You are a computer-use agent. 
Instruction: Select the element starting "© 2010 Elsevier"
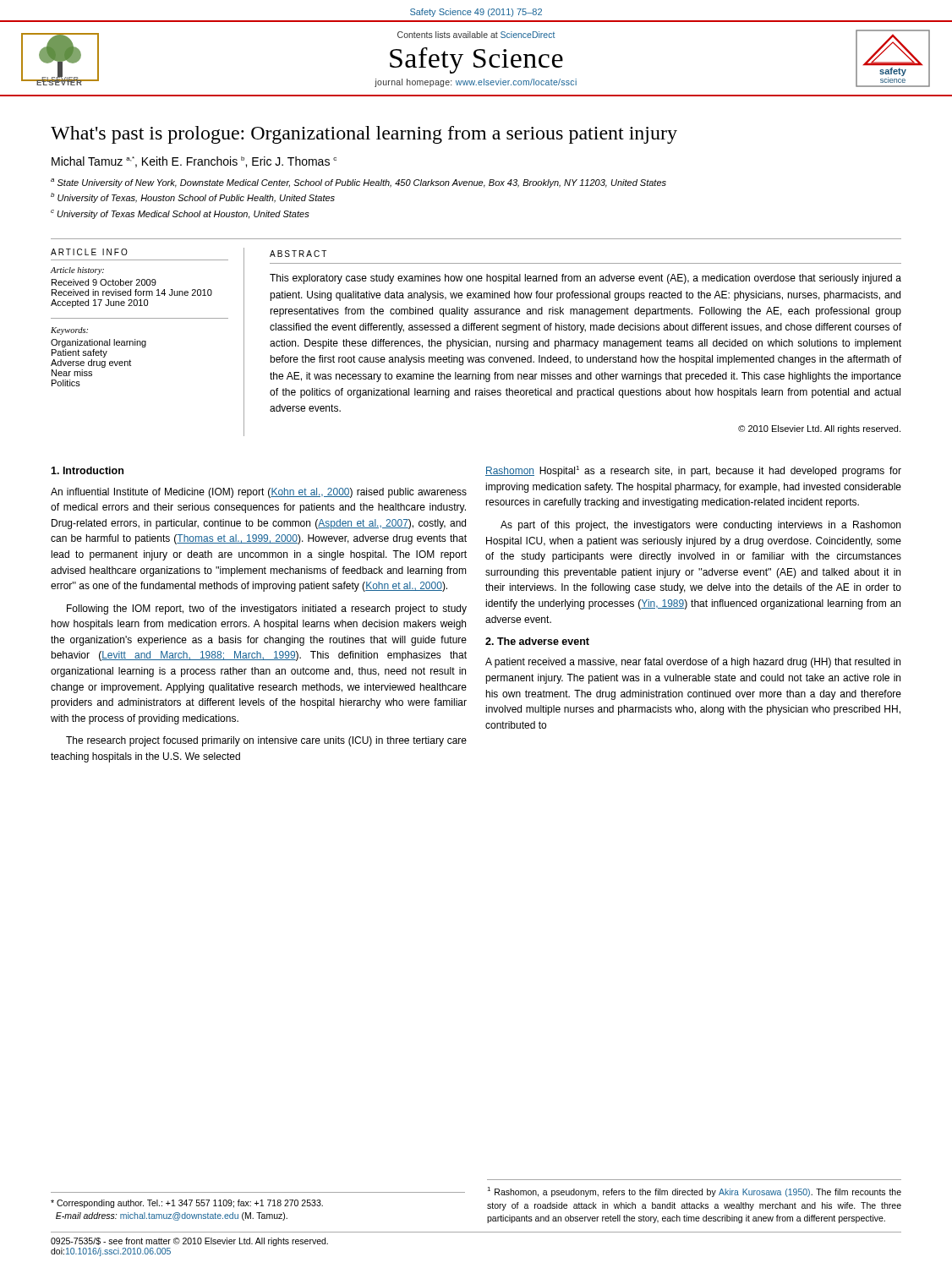(x=820, y=429)
